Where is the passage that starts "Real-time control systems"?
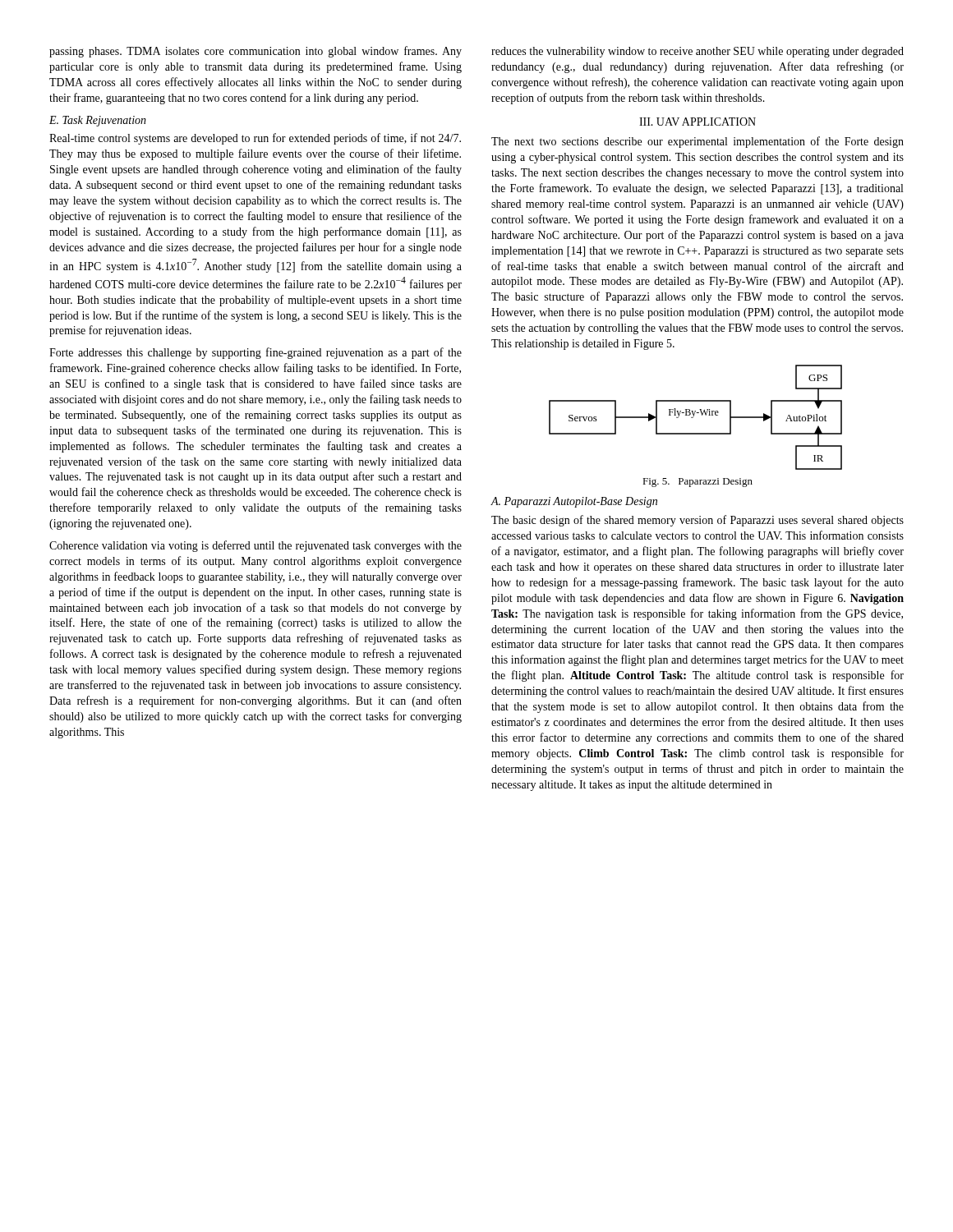This screenshot has height=1232, width=953. tap(255, 236)
